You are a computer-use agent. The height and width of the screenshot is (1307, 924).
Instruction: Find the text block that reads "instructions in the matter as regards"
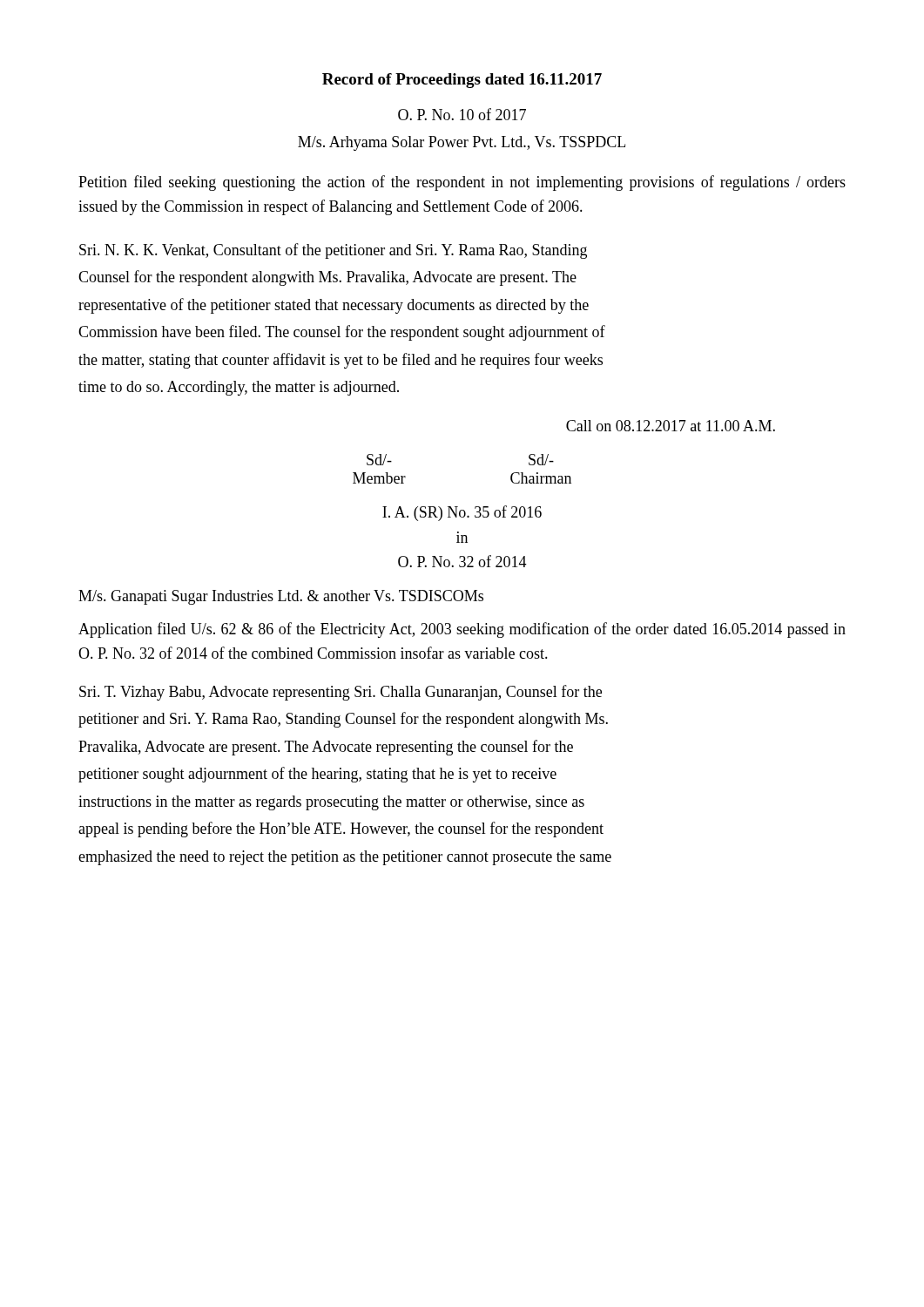click(x=331, y=802)
